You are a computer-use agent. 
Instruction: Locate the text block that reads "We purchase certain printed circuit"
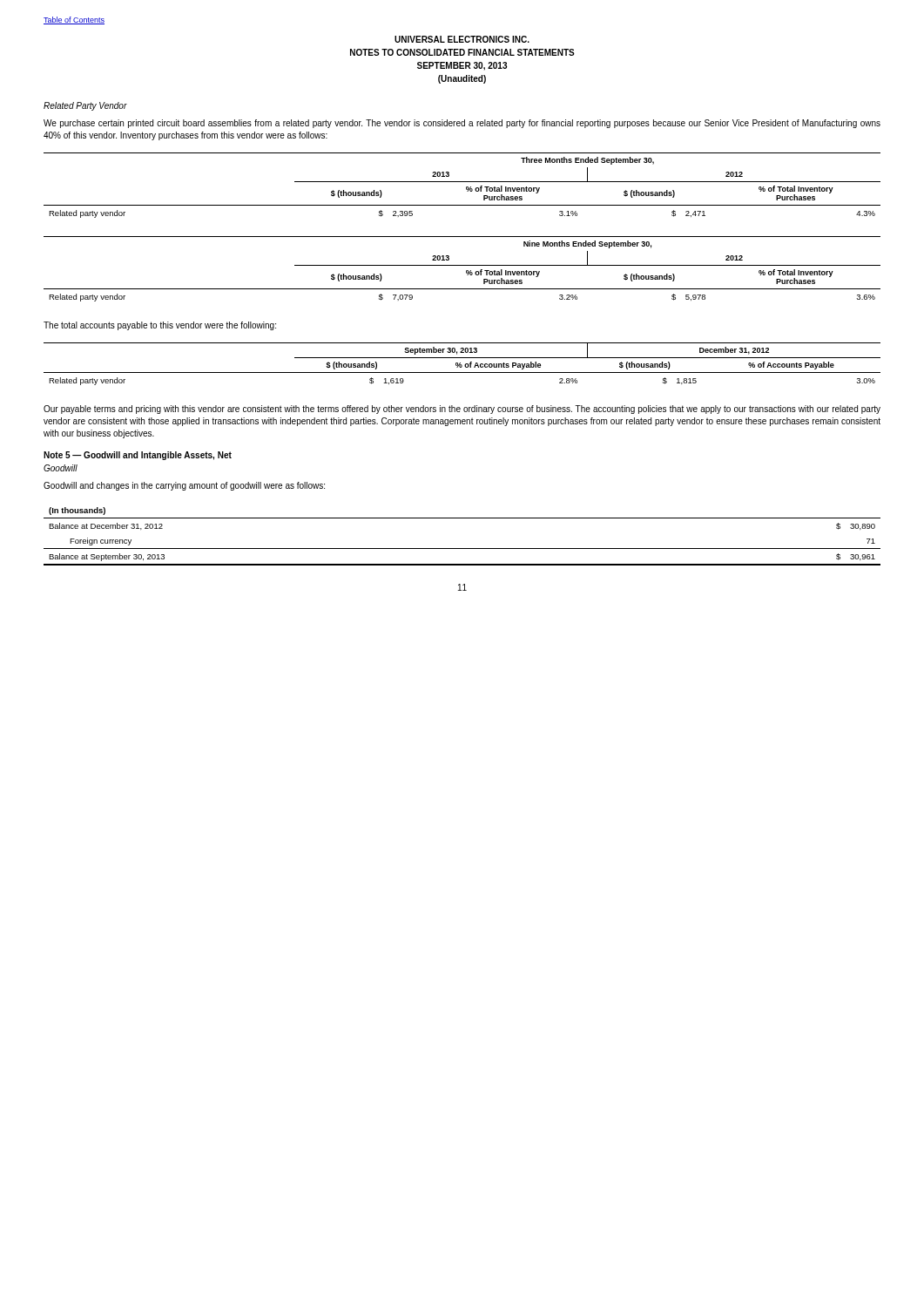tap(462, 129)
